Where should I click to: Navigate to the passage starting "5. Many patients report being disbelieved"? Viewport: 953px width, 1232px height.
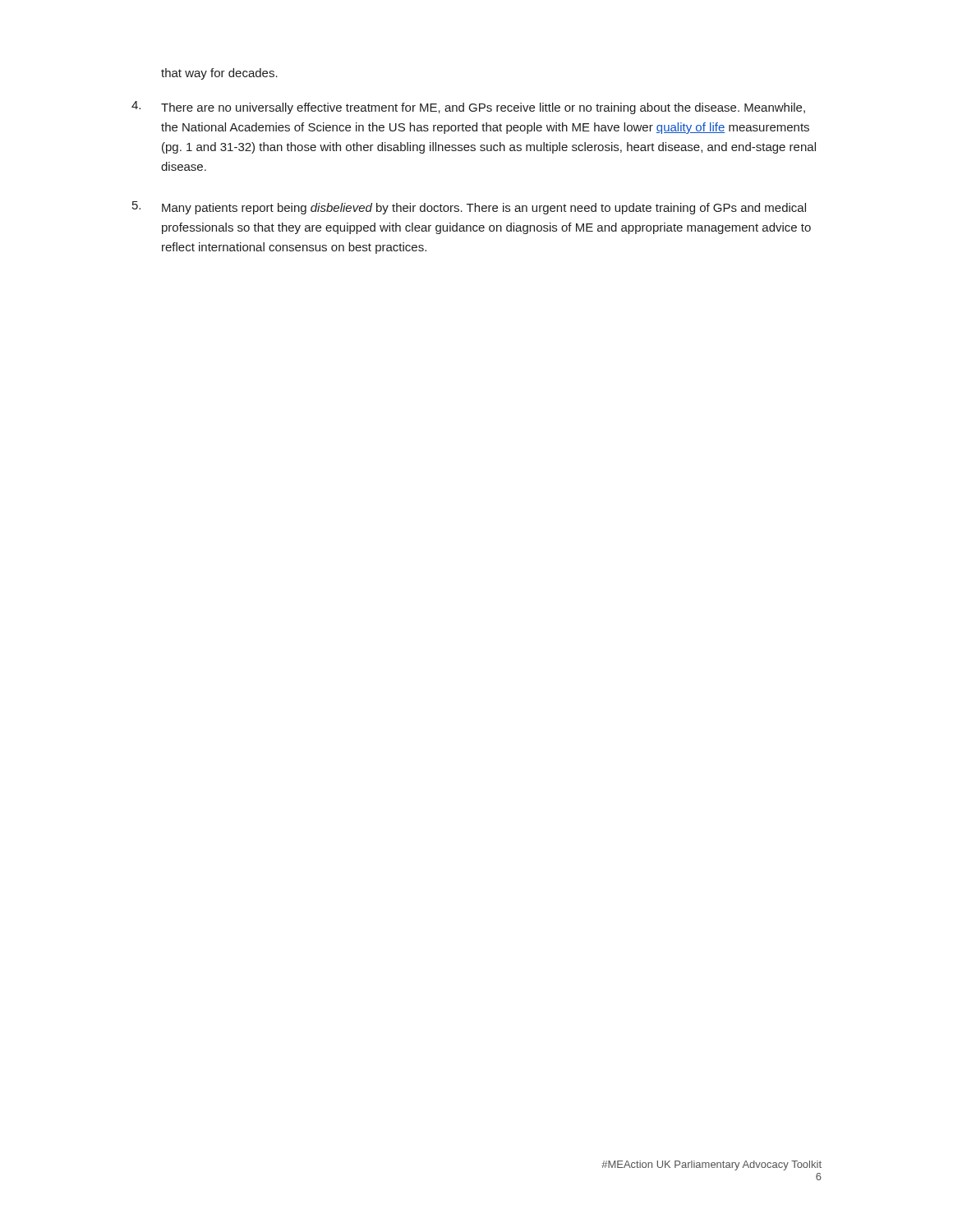[x=476, y=228]
